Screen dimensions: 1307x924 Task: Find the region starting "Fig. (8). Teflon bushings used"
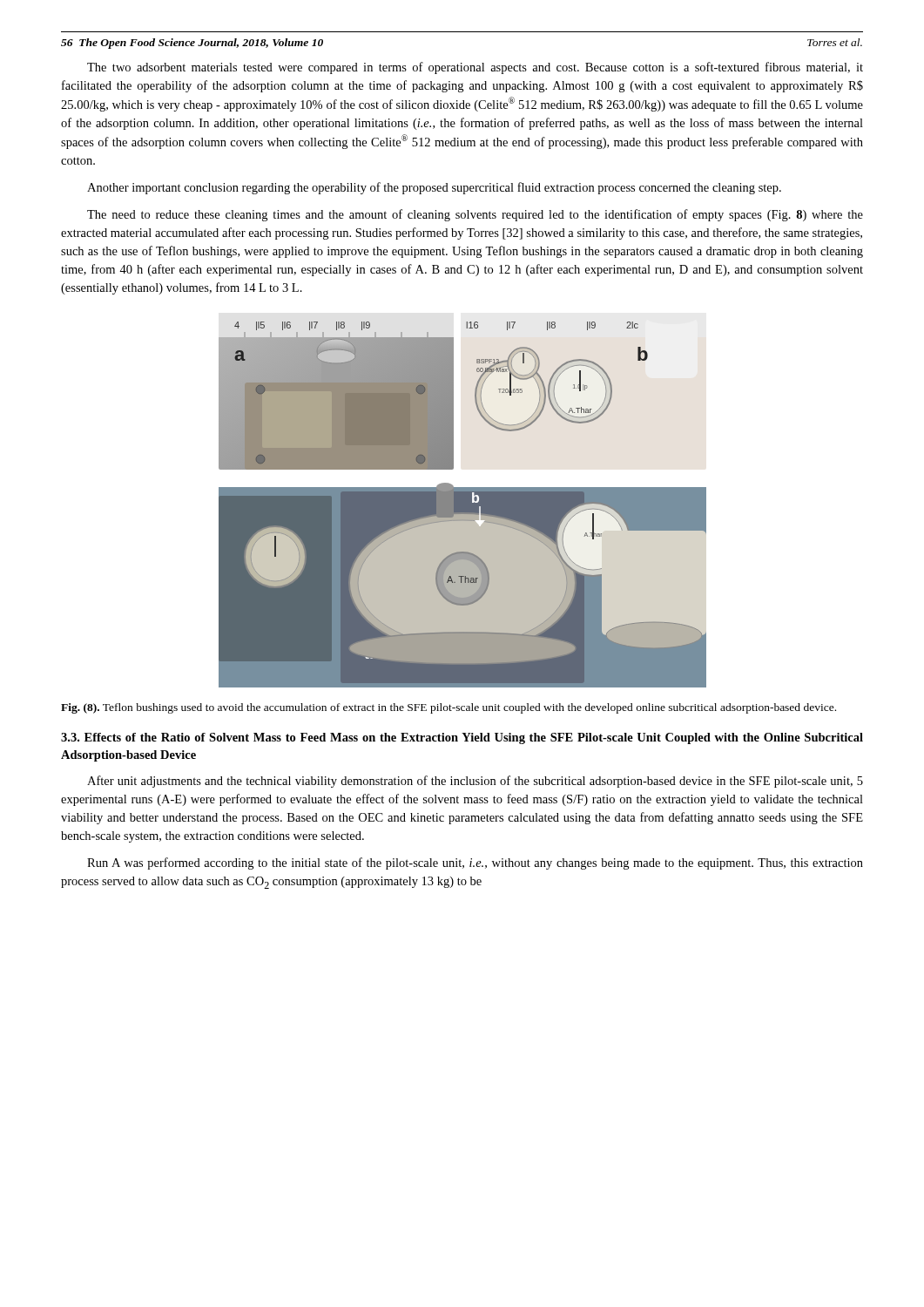pos(462,708)
